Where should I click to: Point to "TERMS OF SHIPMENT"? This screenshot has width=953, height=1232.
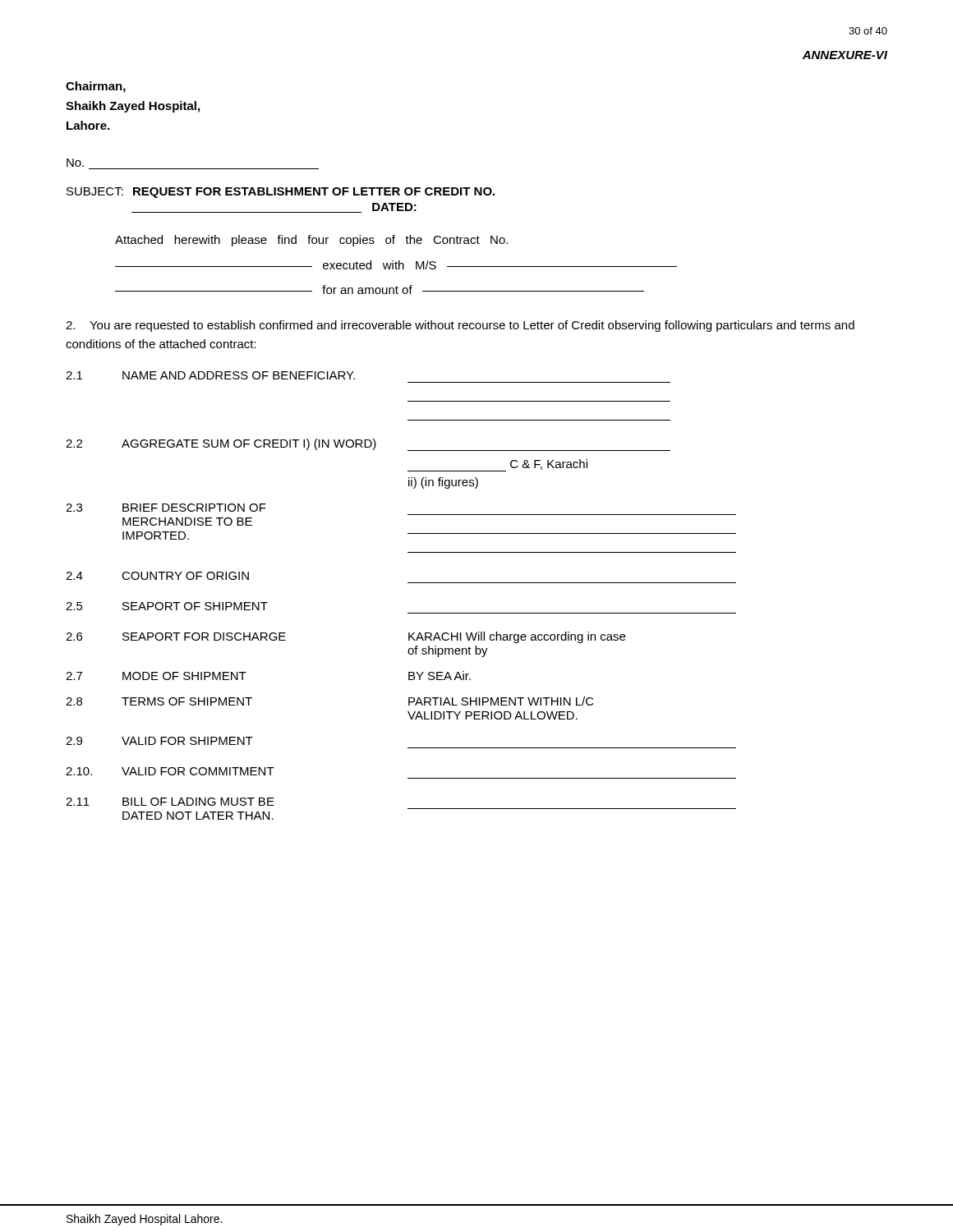pyautogui.click(x=187, y=701)
